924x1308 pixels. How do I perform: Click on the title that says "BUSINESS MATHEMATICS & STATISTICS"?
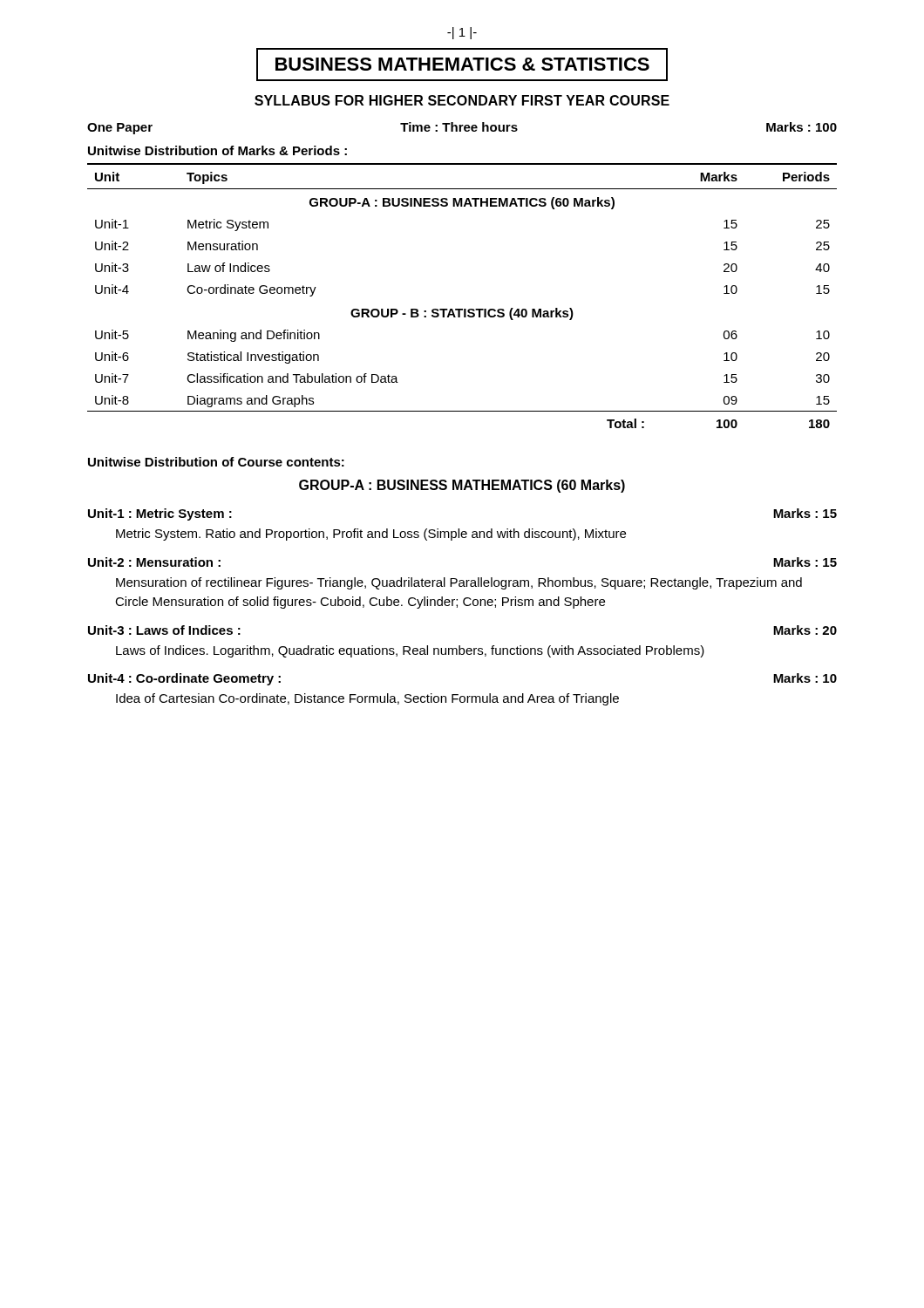(x=462, y=65)
